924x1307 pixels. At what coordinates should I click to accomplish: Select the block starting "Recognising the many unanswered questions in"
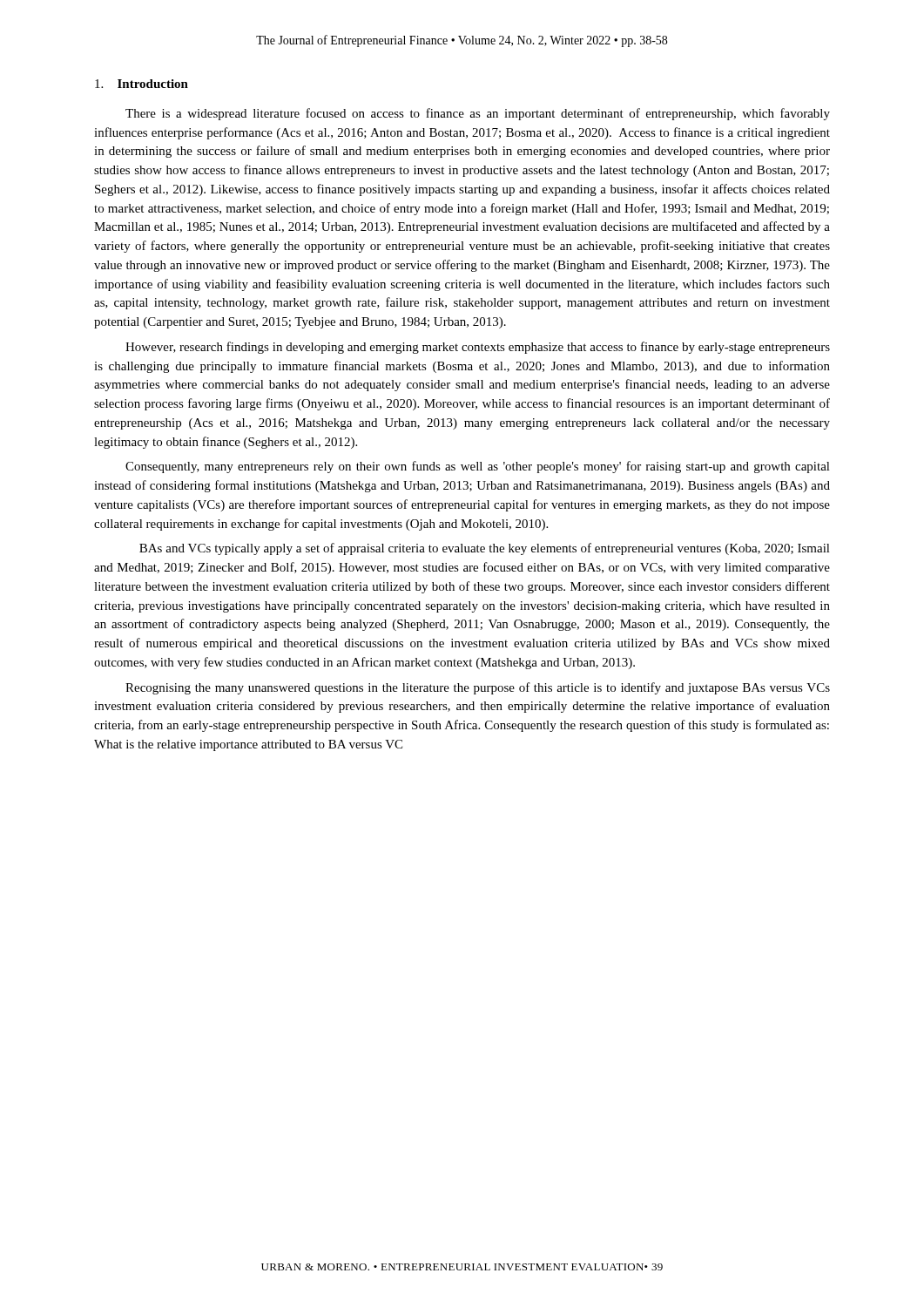pyautogui.click(x=462, y=715)
